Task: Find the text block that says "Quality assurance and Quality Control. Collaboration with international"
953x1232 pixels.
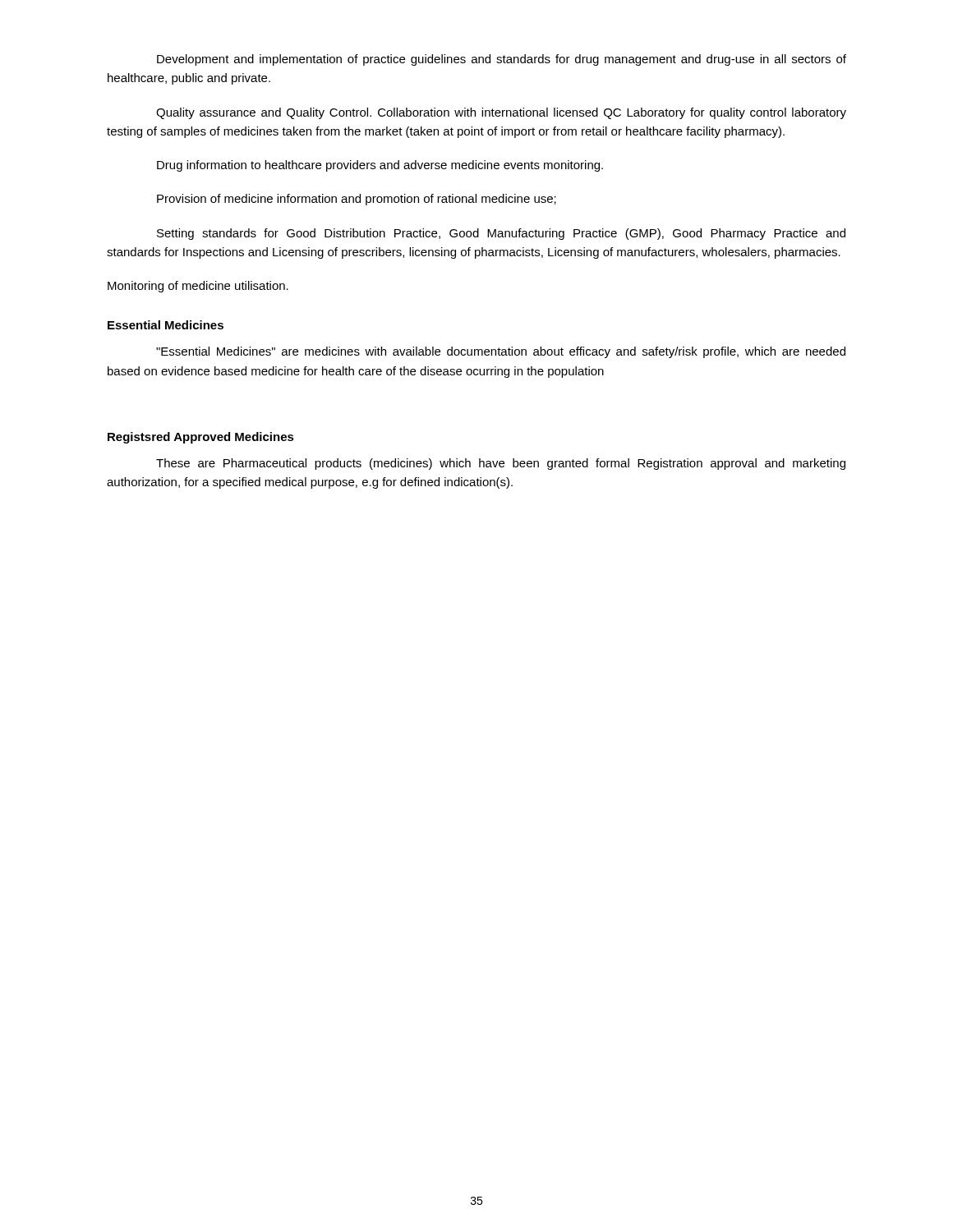Action: coord(476,121)
